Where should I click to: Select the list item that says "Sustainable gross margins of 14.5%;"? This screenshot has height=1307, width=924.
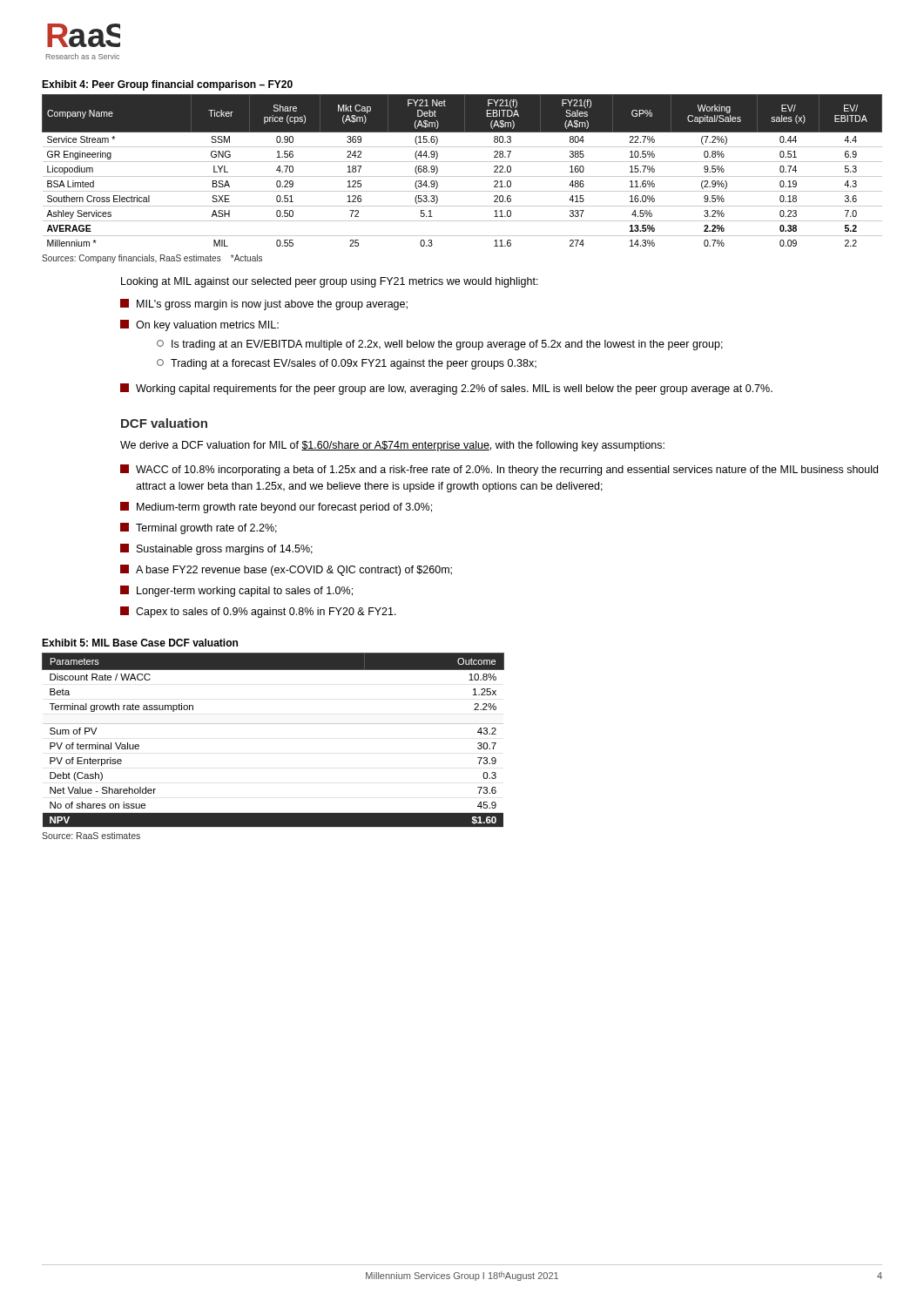pos(216,549)
